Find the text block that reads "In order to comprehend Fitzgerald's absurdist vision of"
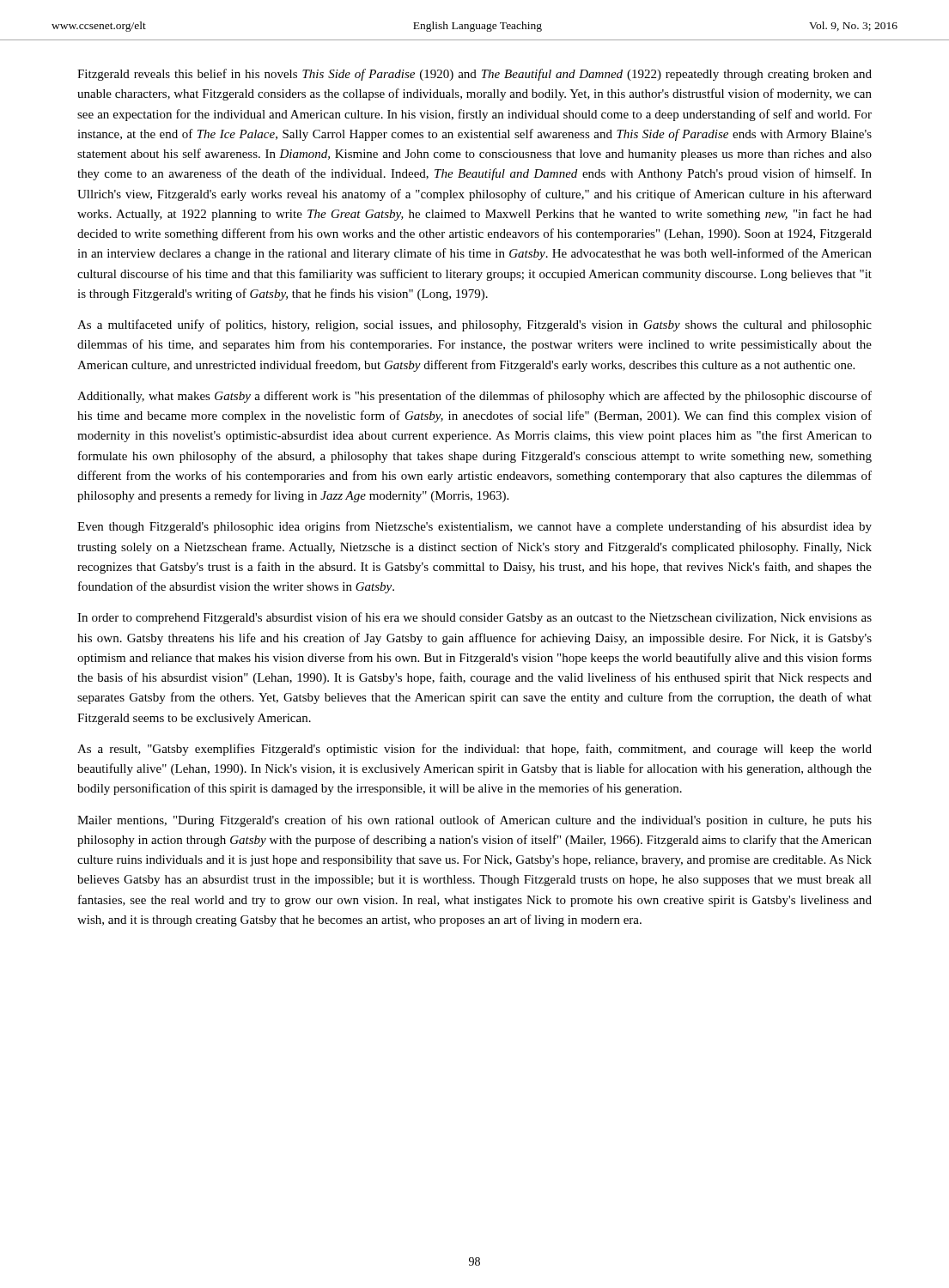Image resolution: width=949 pixels, height=1288 pixels. [474, 668]
